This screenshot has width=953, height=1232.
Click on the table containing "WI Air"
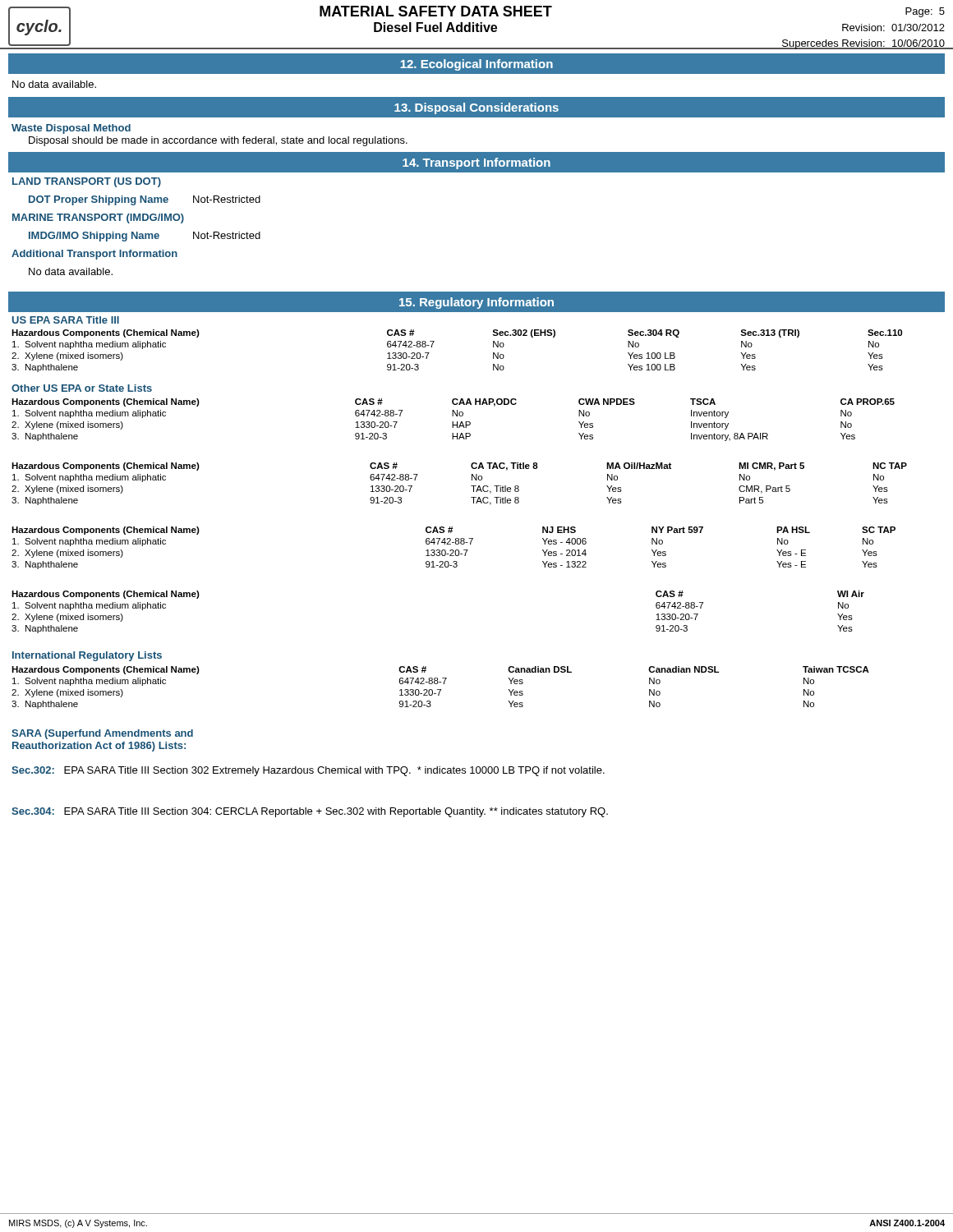point(476,611)
